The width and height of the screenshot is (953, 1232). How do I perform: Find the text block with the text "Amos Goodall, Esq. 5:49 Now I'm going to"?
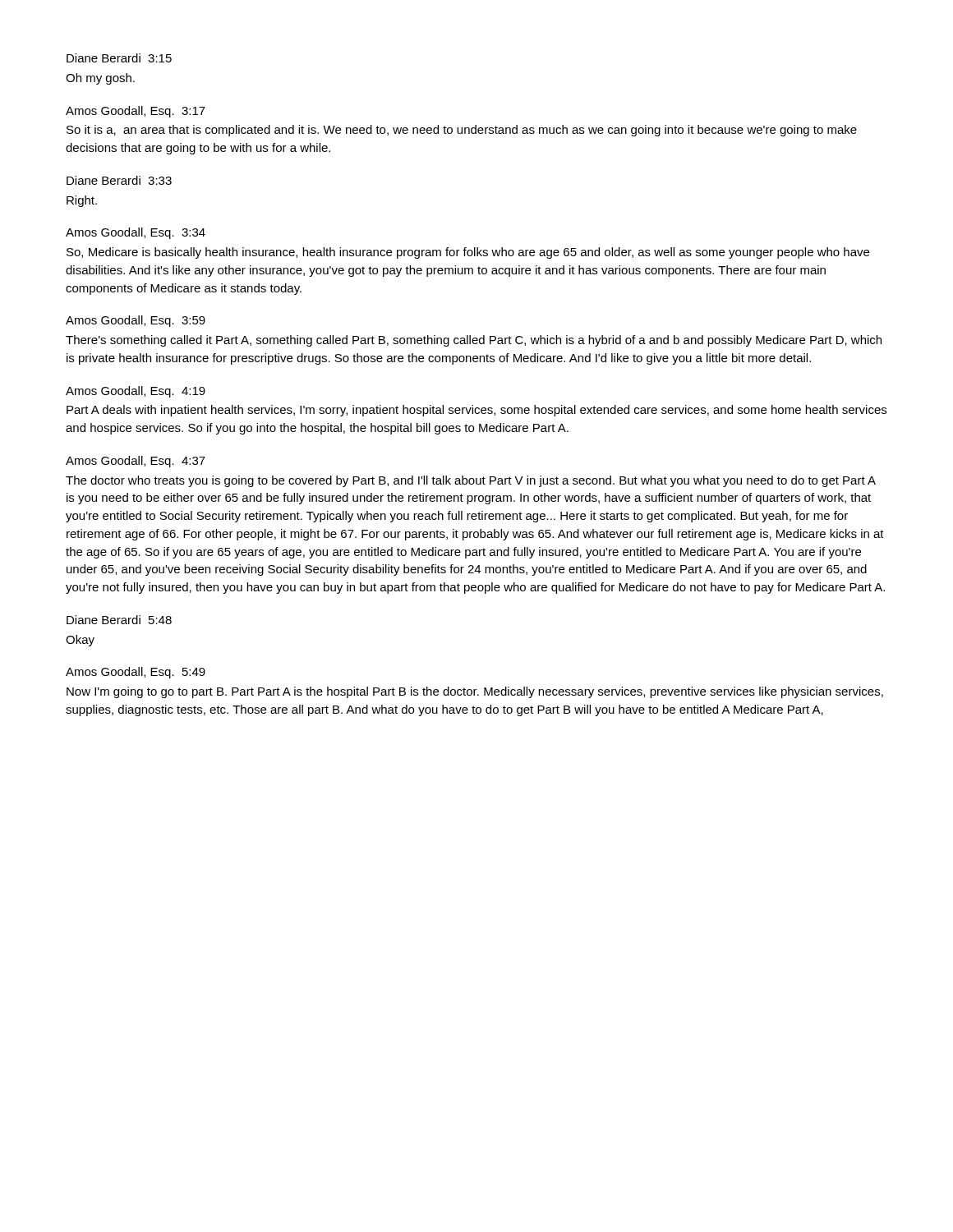(x=476, y=691)
